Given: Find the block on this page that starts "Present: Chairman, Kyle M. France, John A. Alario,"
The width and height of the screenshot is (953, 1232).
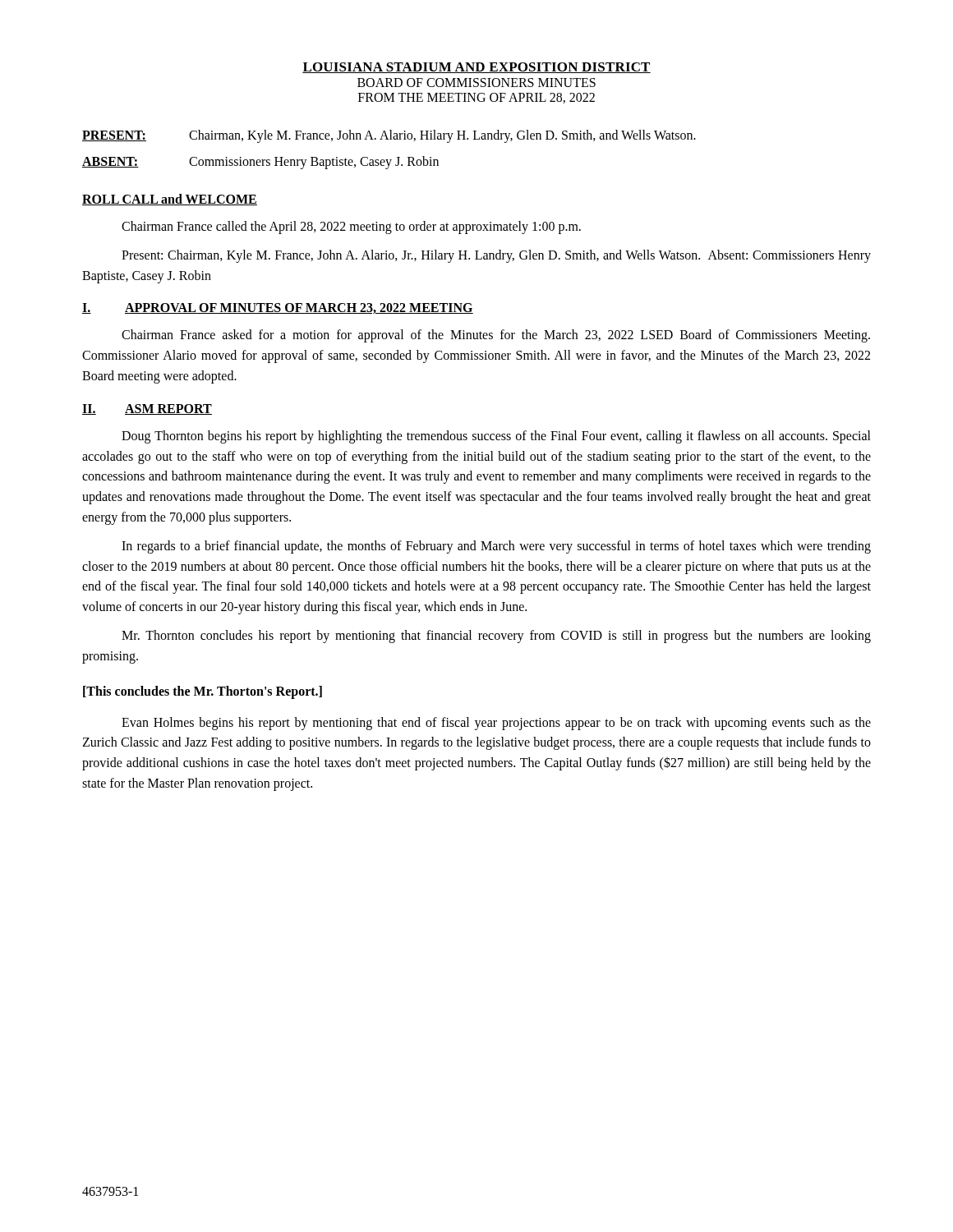Looking at the screenshot, I should coord(476,265).
